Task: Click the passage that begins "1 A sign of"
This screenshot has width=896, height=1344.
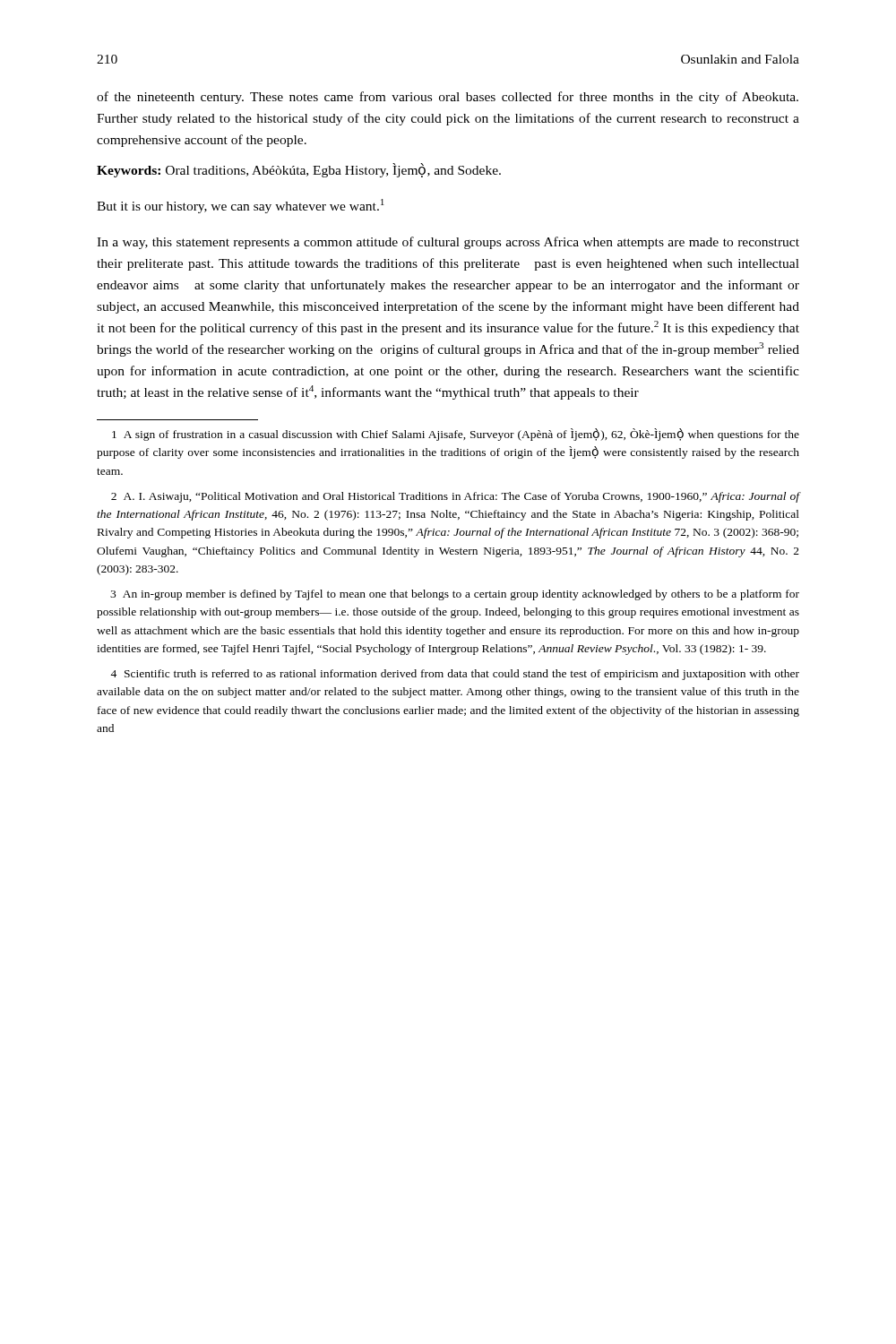Action: pos(448,453)
